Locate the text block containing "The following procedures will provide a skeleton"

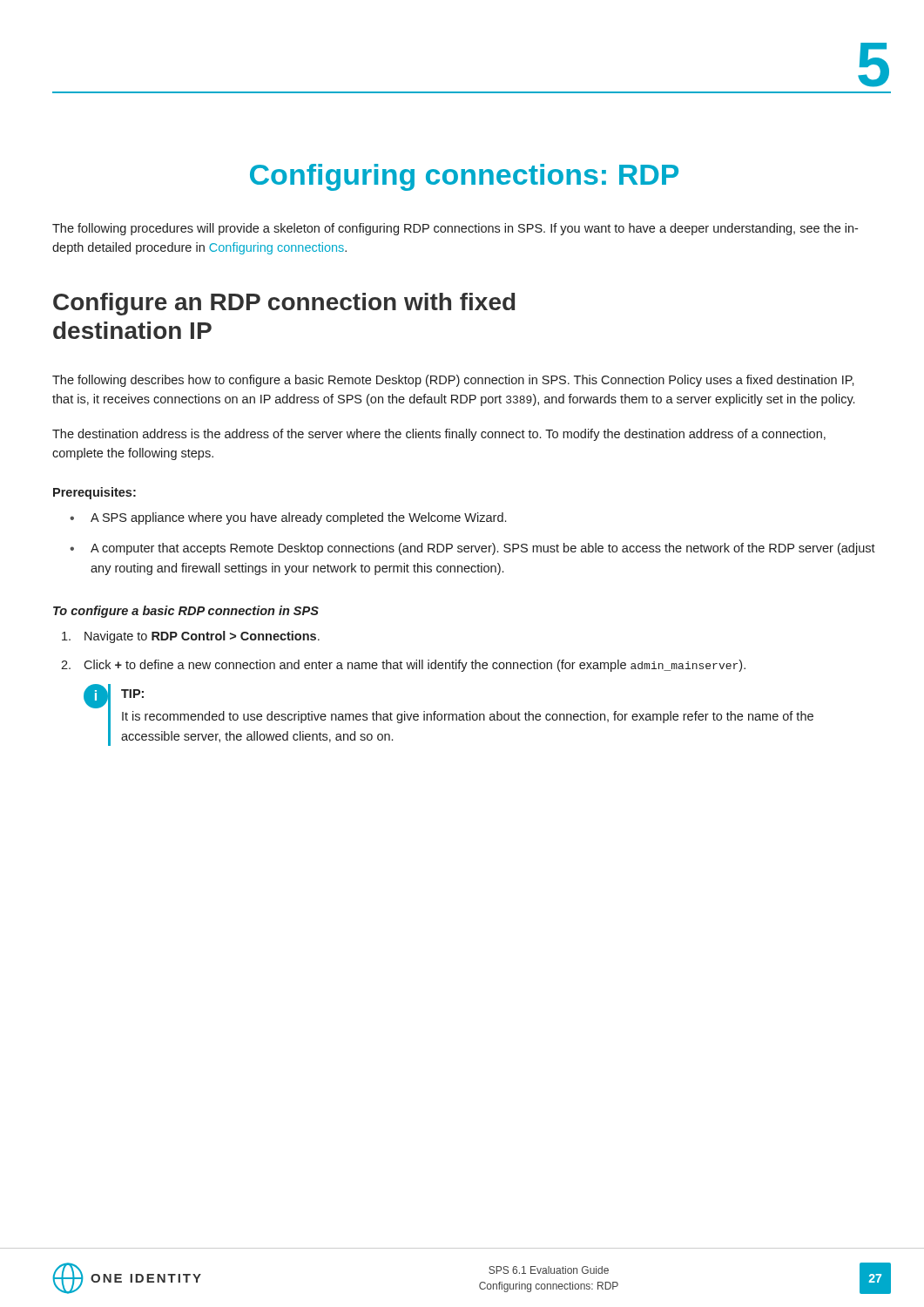pos(464,238)
